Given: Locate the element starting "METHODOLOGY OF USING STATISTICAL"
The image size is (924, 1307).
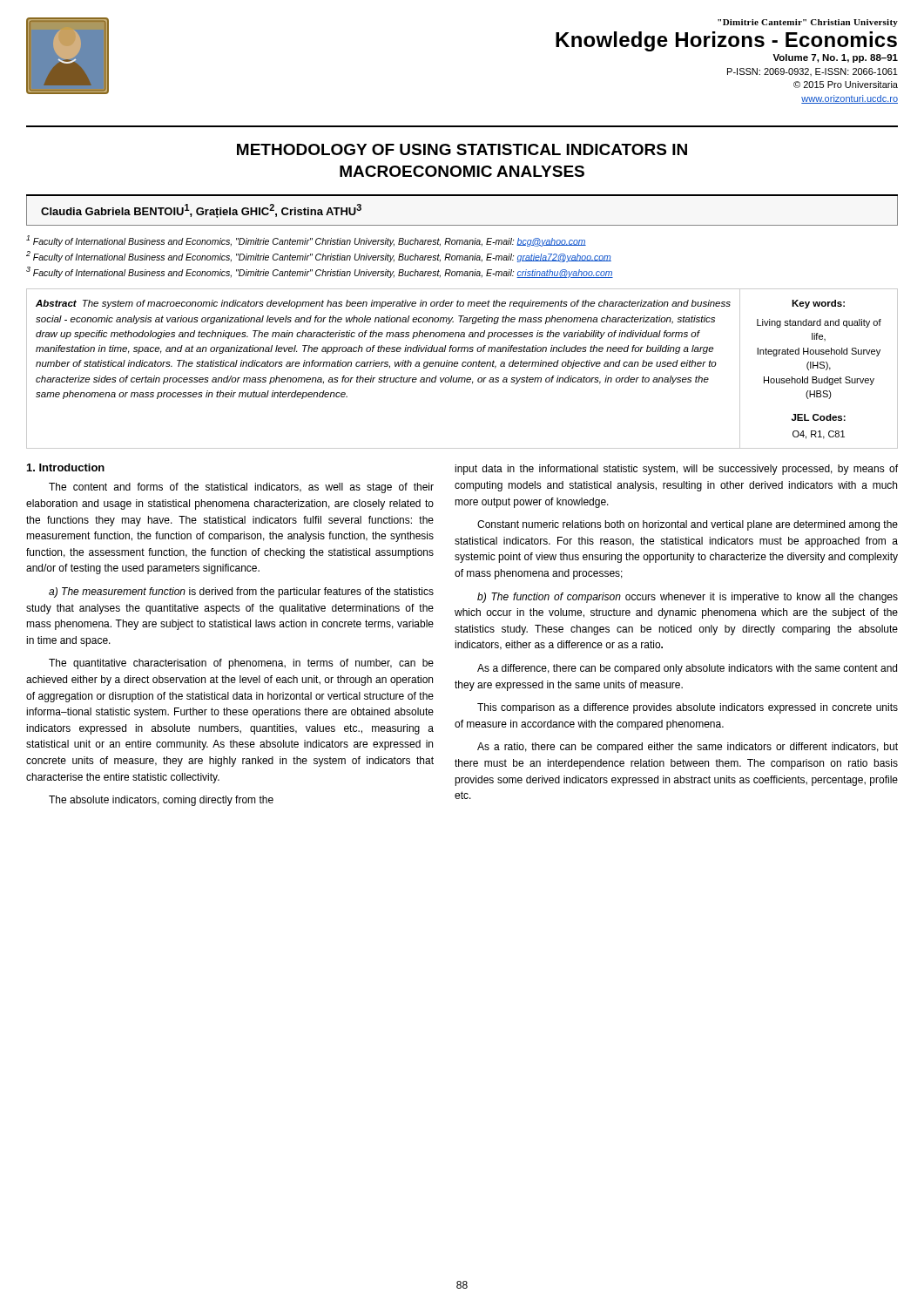Looking at the screenshot, I should 462,161.
